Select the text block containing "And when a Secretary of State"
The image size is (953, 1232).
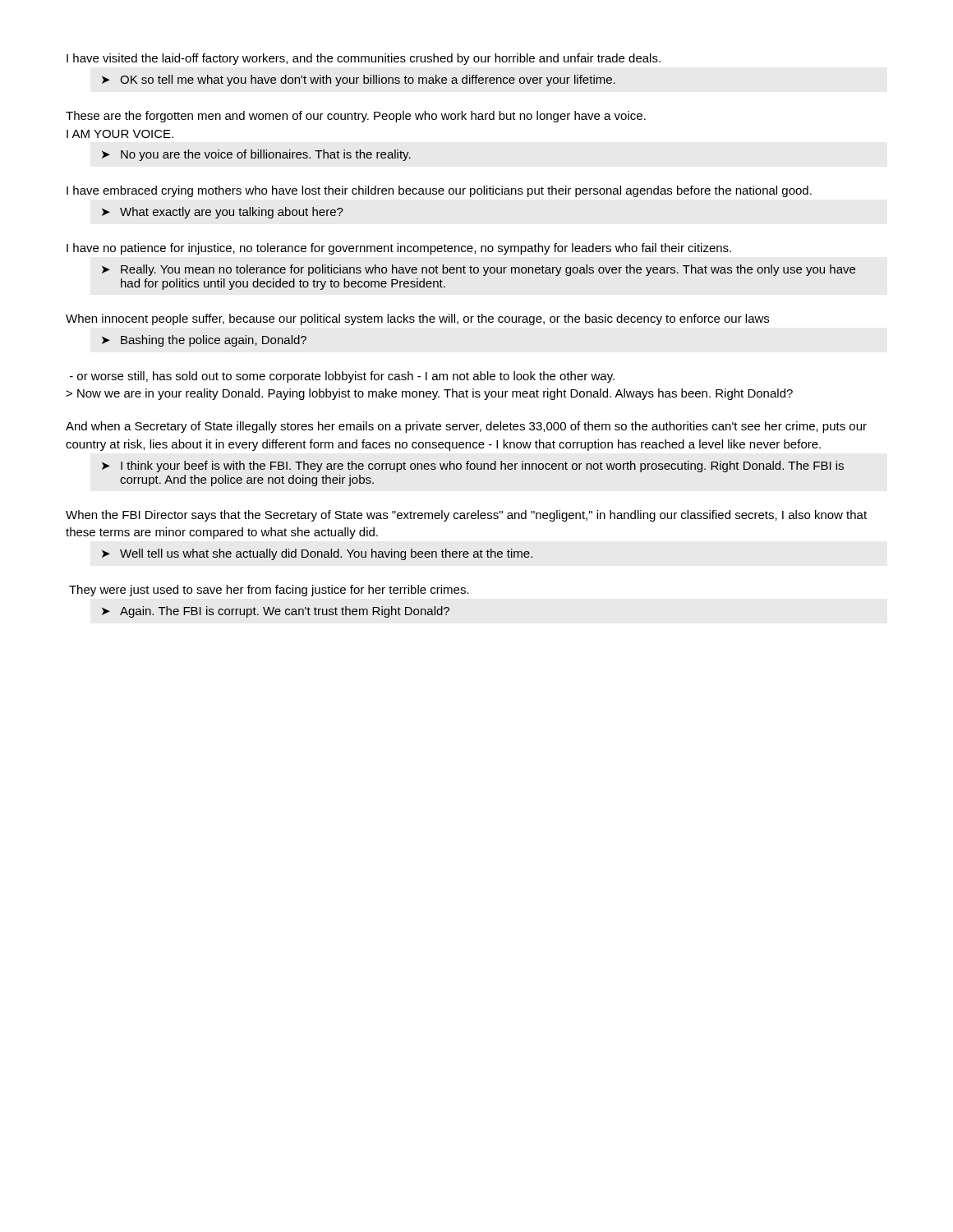[x=476, y=435]
